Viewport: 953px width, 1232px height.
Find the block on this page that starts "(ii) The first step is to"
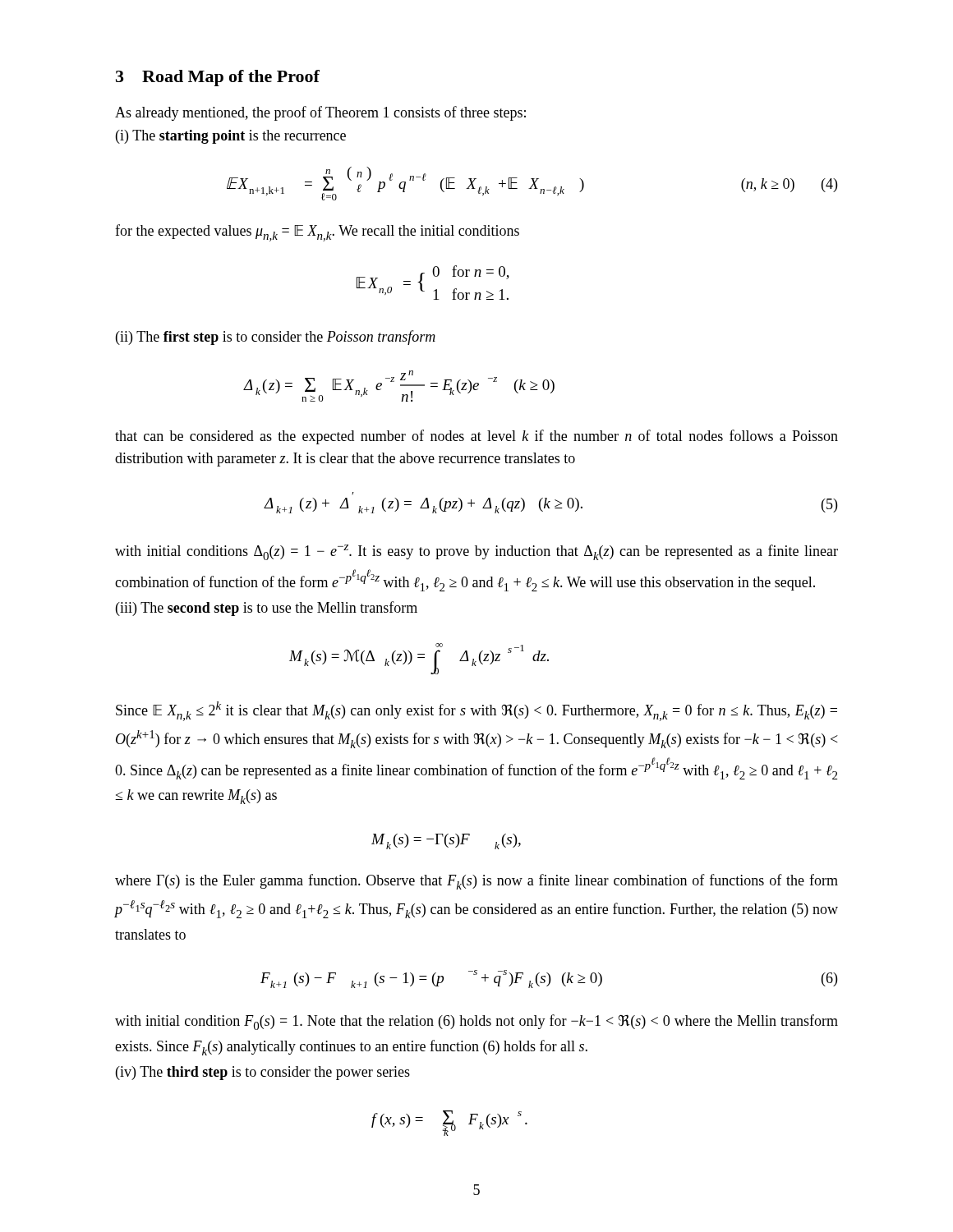(276, 338)
